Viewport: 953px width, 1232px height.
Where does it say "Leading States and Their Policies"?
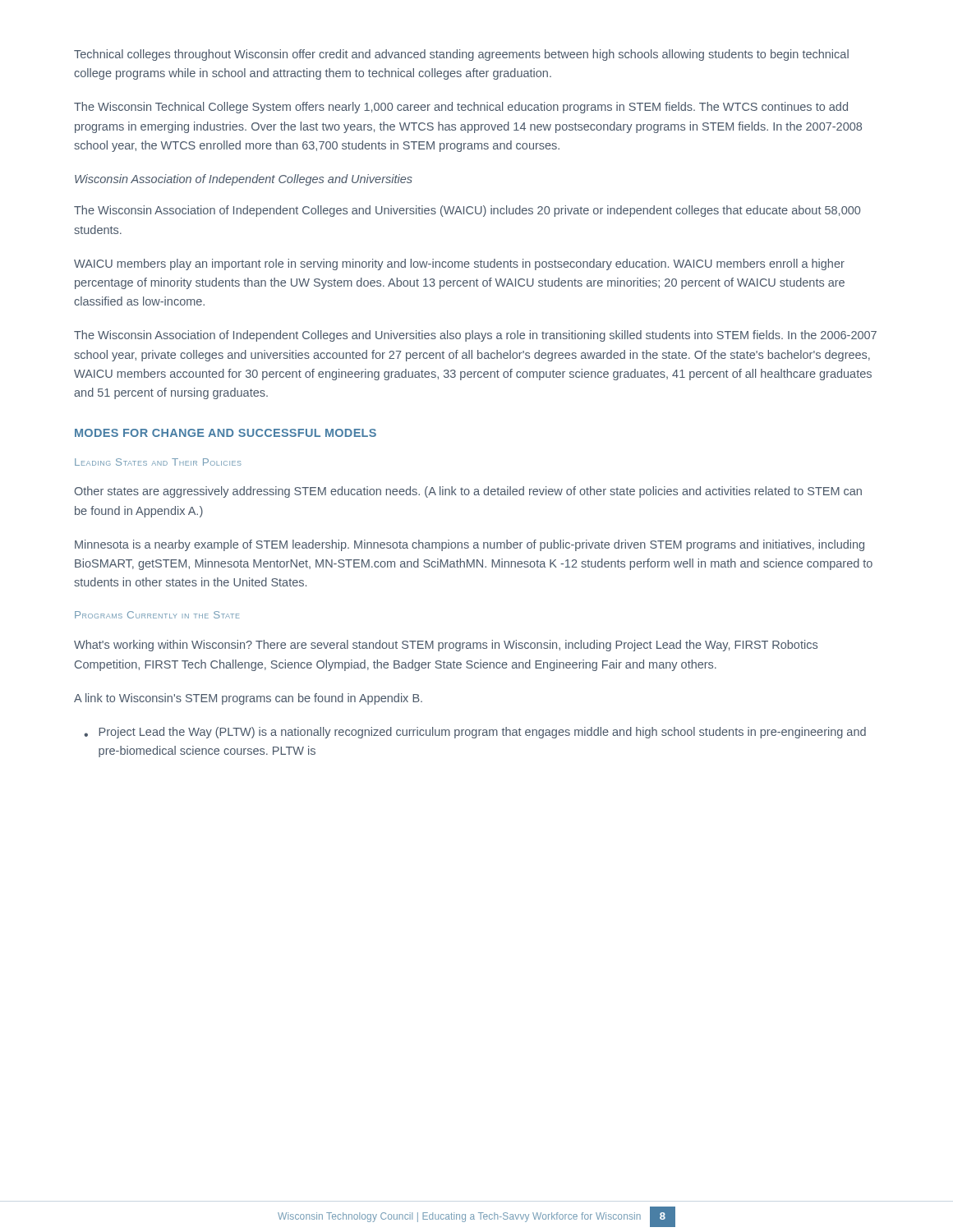(158, 462)
